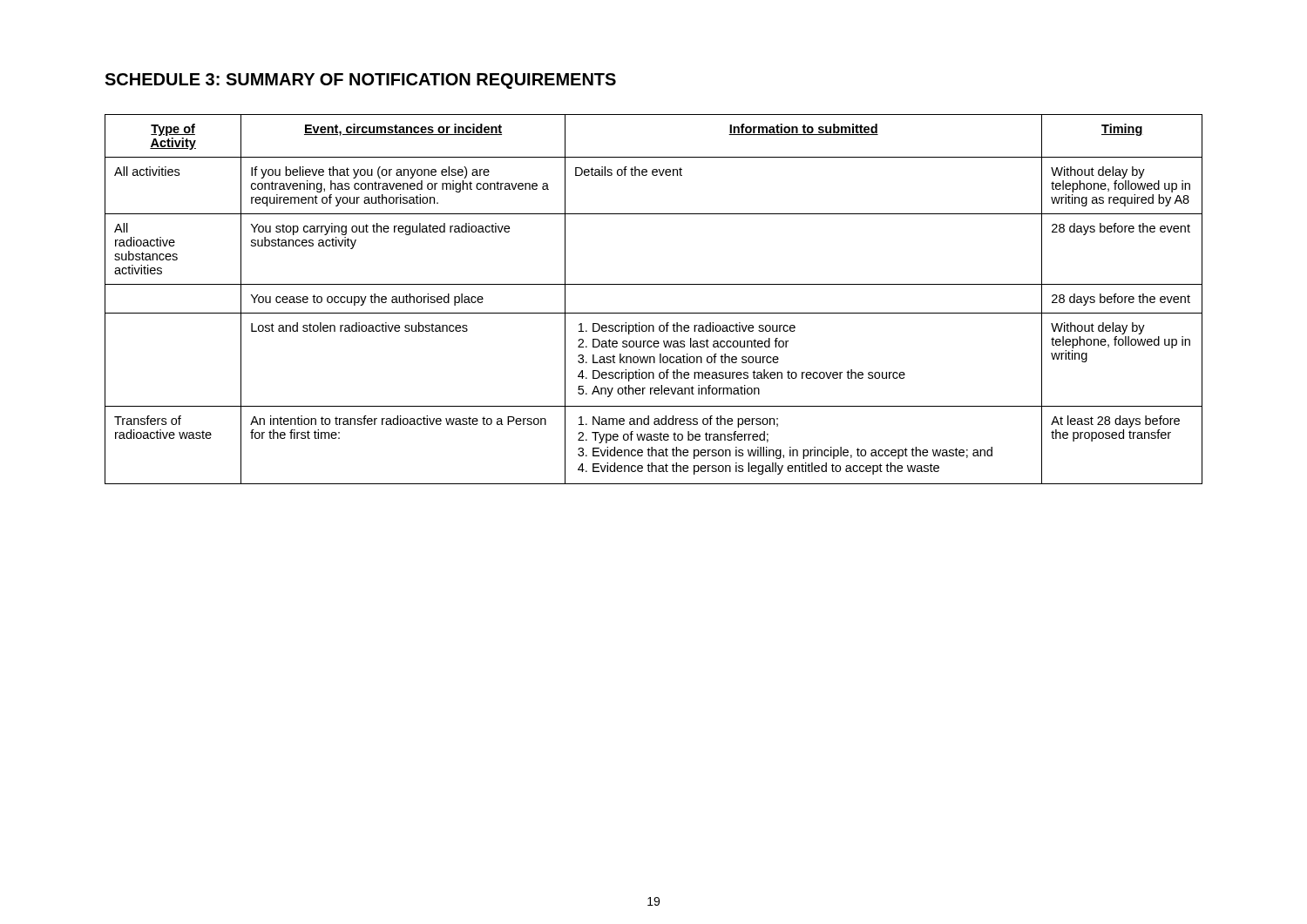This screenshot has width=1307, height=924.
Task: Click a table
Action: click(x=654, y=299)
